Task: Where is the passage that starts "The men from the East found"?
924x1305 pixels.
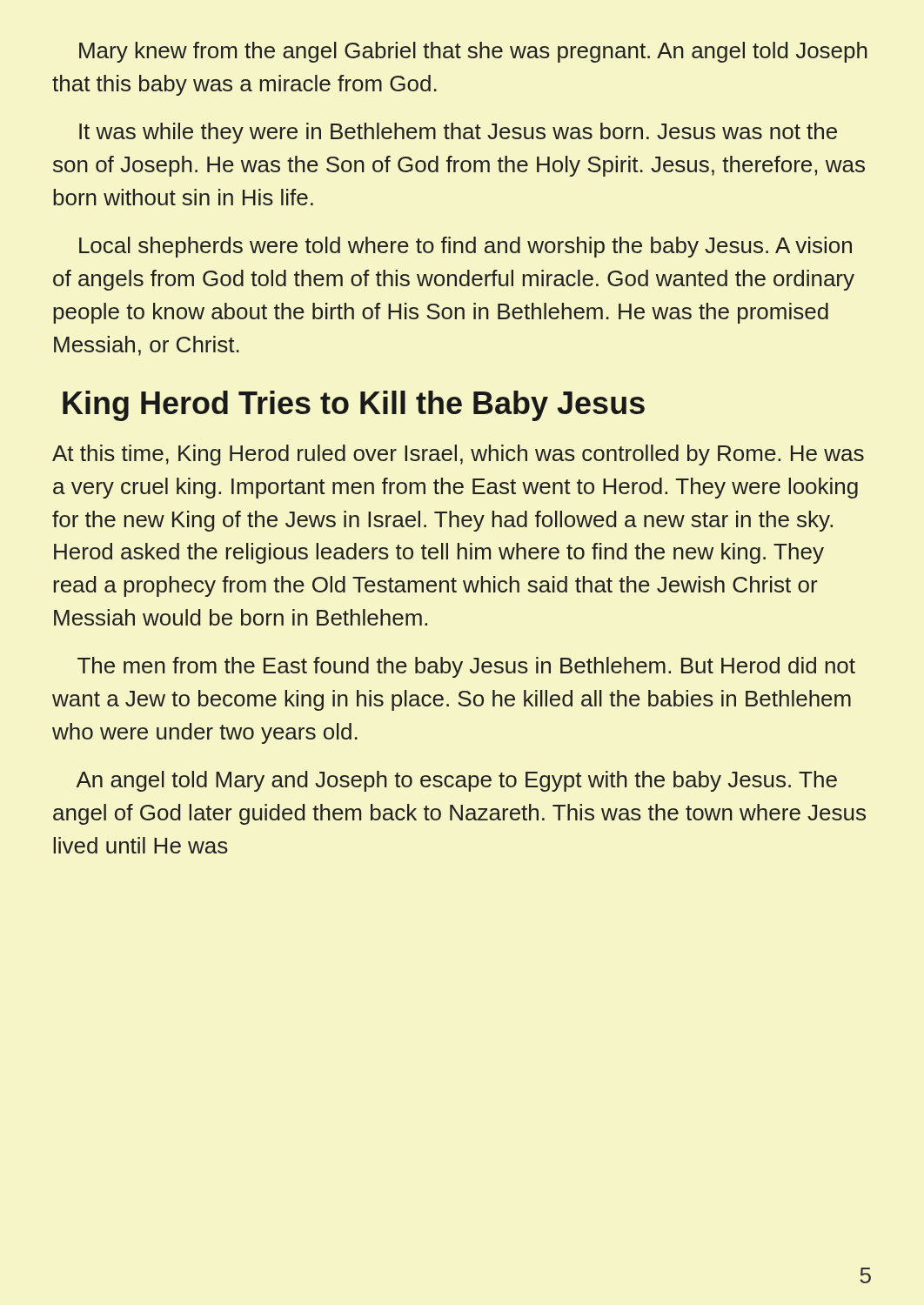Action: click(x=454, y=699)
